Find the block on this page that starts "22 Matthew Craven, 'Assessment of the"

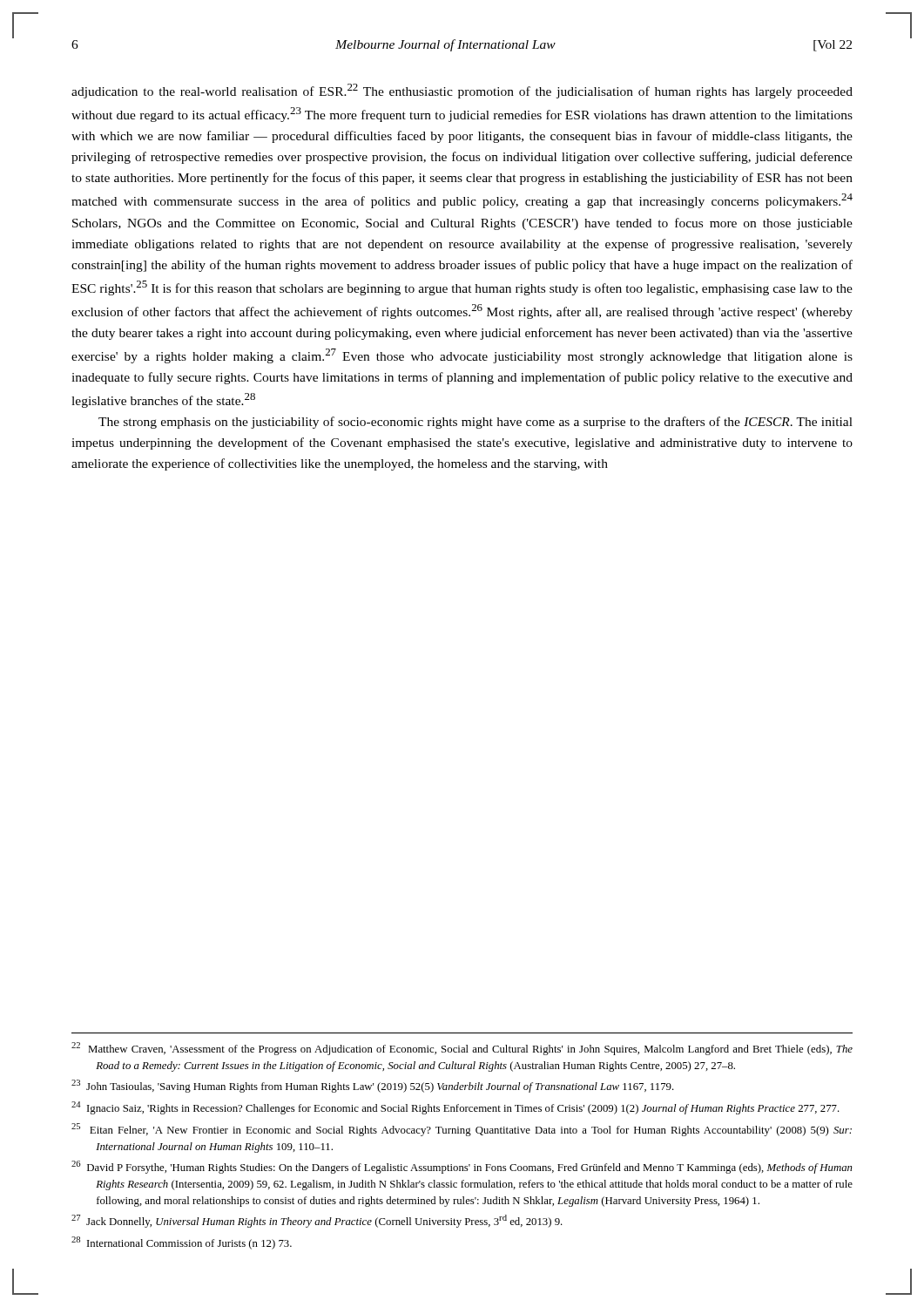pyautogui.click(x=462, y=1056)
